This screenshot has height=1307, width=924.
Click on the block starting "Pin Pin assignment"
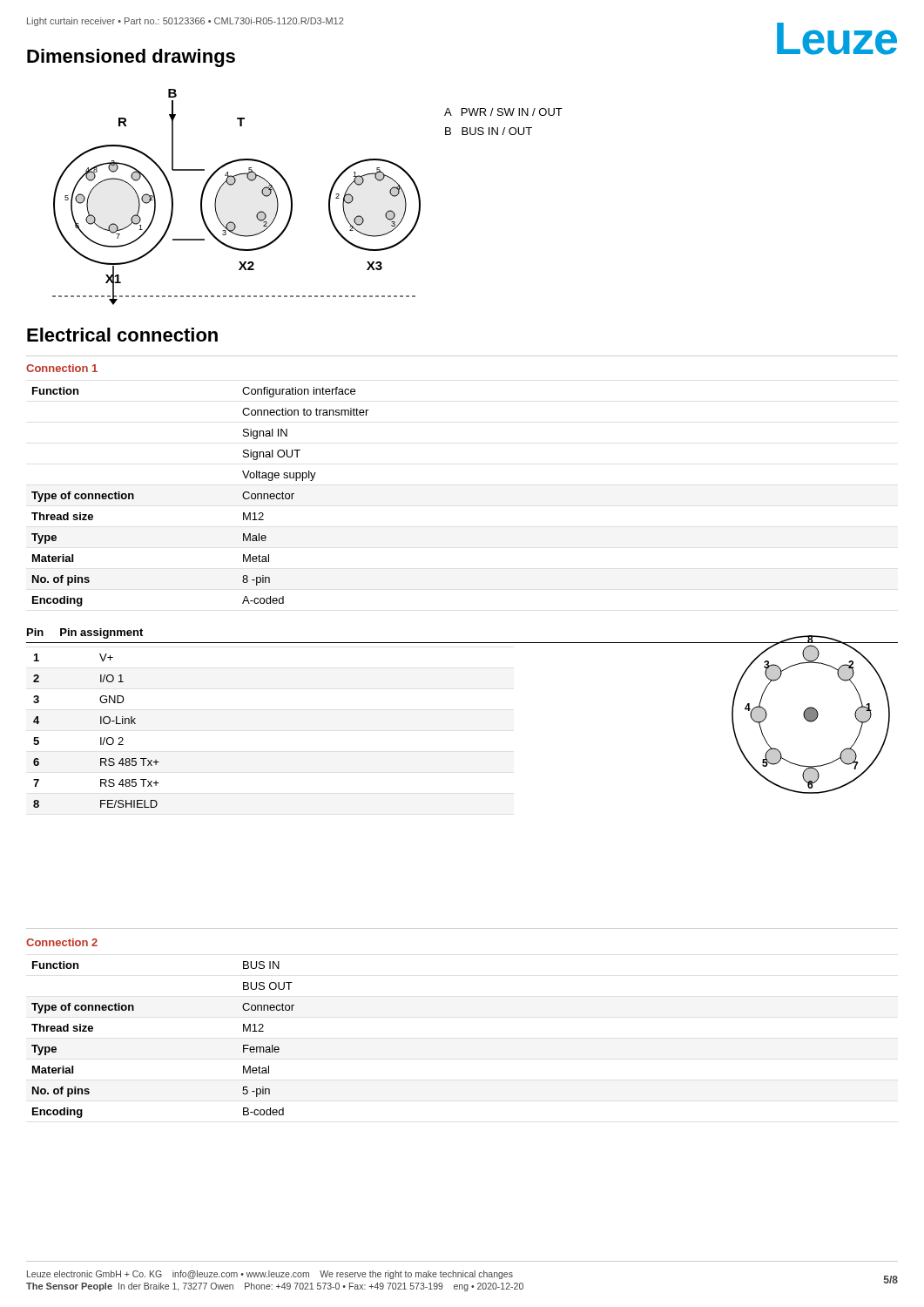(85, 632)
